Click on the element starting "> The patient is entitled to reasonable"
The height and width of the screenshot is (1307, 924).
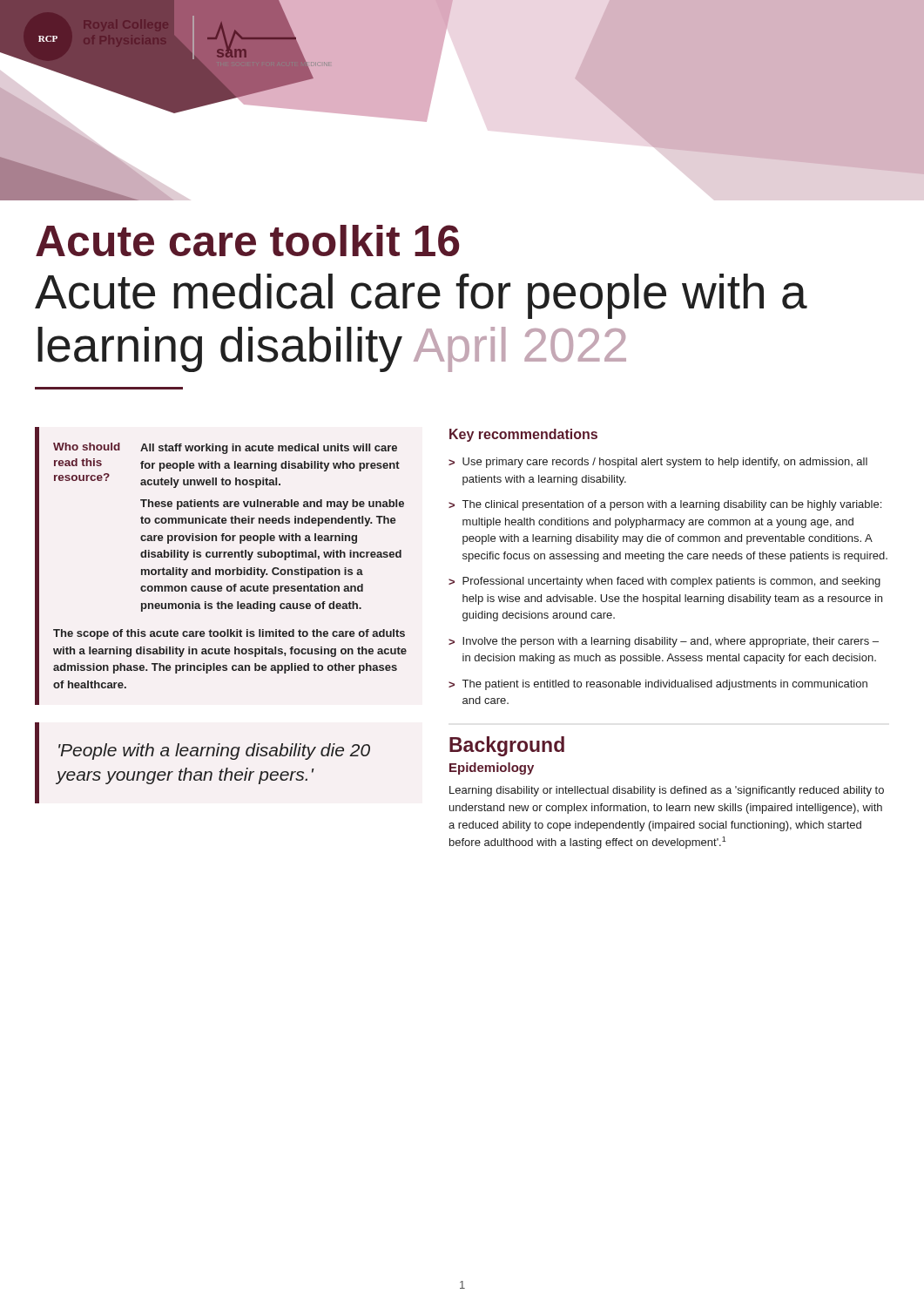coord(669,692)
